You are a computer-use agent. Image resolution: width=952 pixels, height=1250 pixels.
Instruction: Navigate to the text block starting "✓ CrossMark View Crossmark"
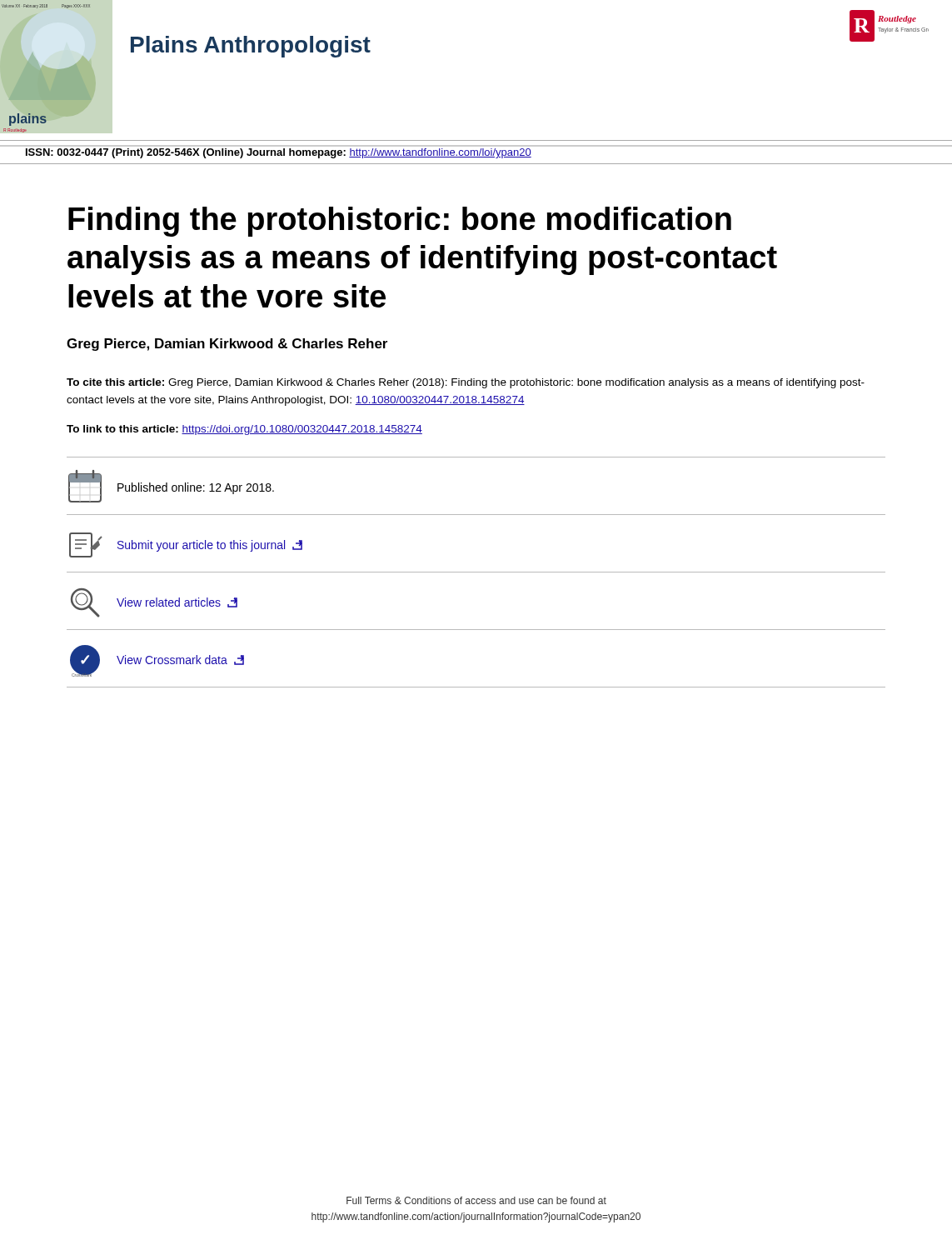click(156, 660)
